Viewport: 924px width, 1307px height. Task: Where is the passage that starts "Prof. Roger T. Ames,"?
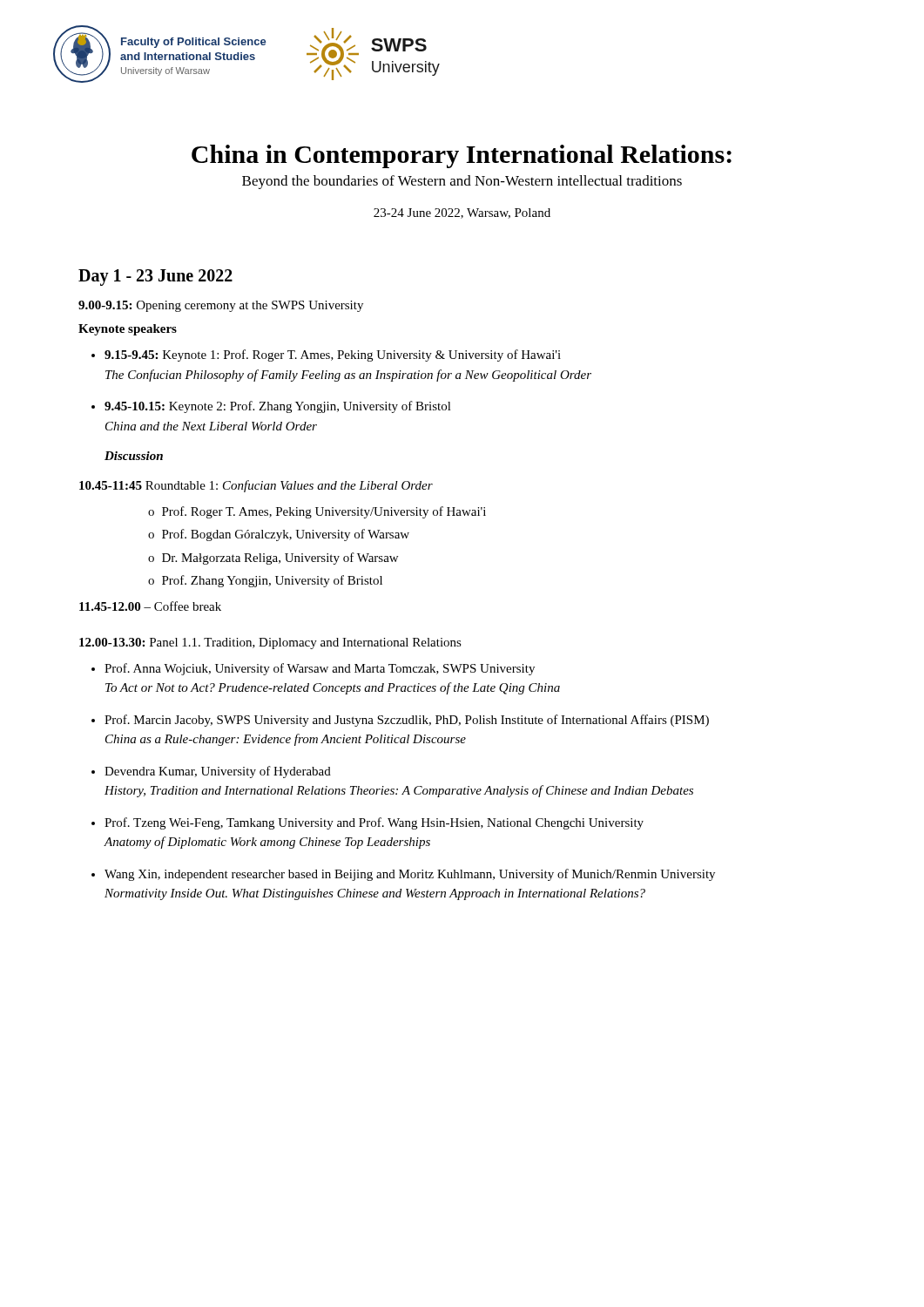tap(324, 511)
